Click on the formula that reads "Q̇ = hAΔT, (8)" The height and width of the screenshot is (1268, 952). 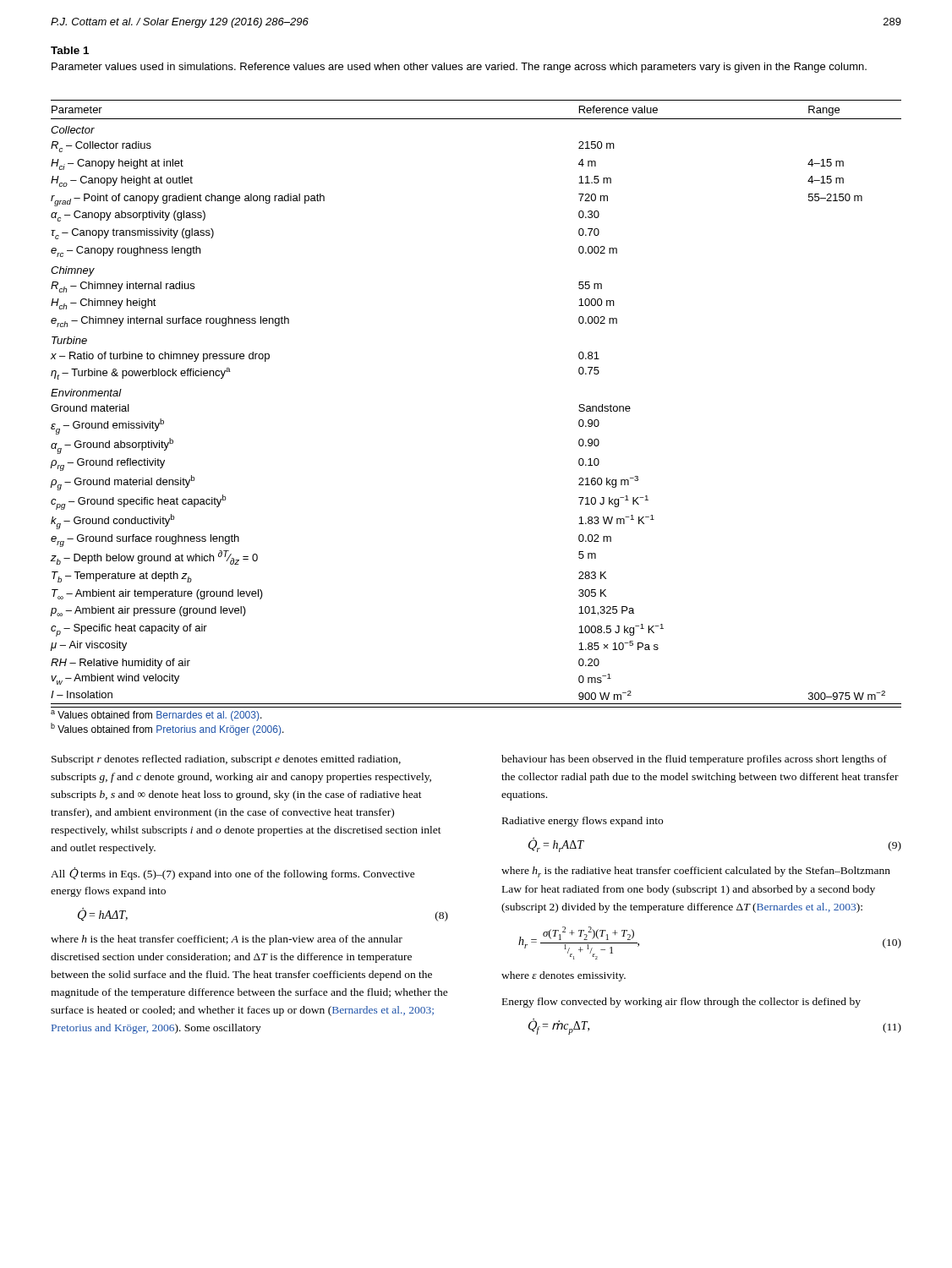pos(109,914)
